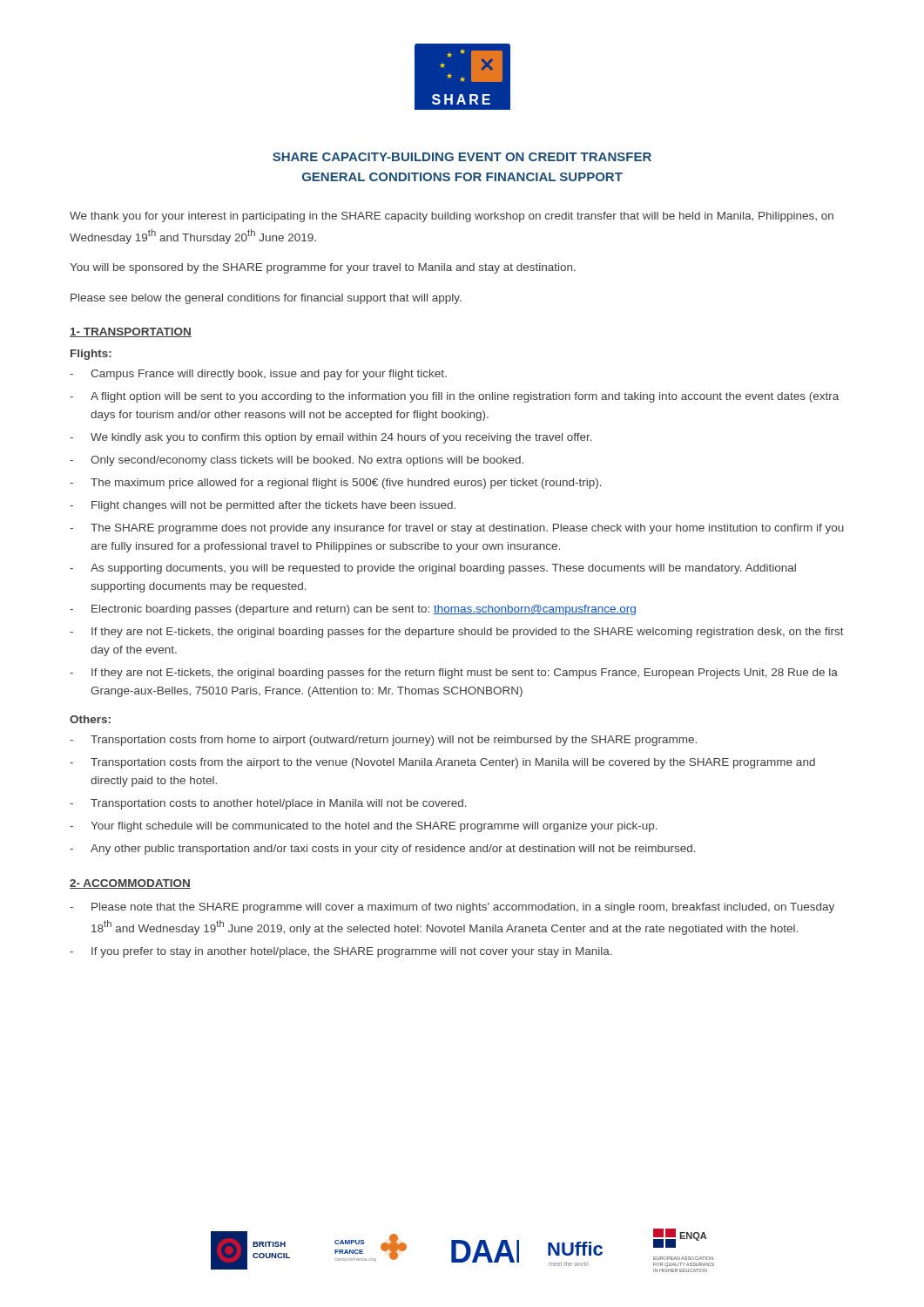Click the passage that begins "- Any other public transportation"
Viewport: 924px width, 1307px height.
click(x=462, y=849)
